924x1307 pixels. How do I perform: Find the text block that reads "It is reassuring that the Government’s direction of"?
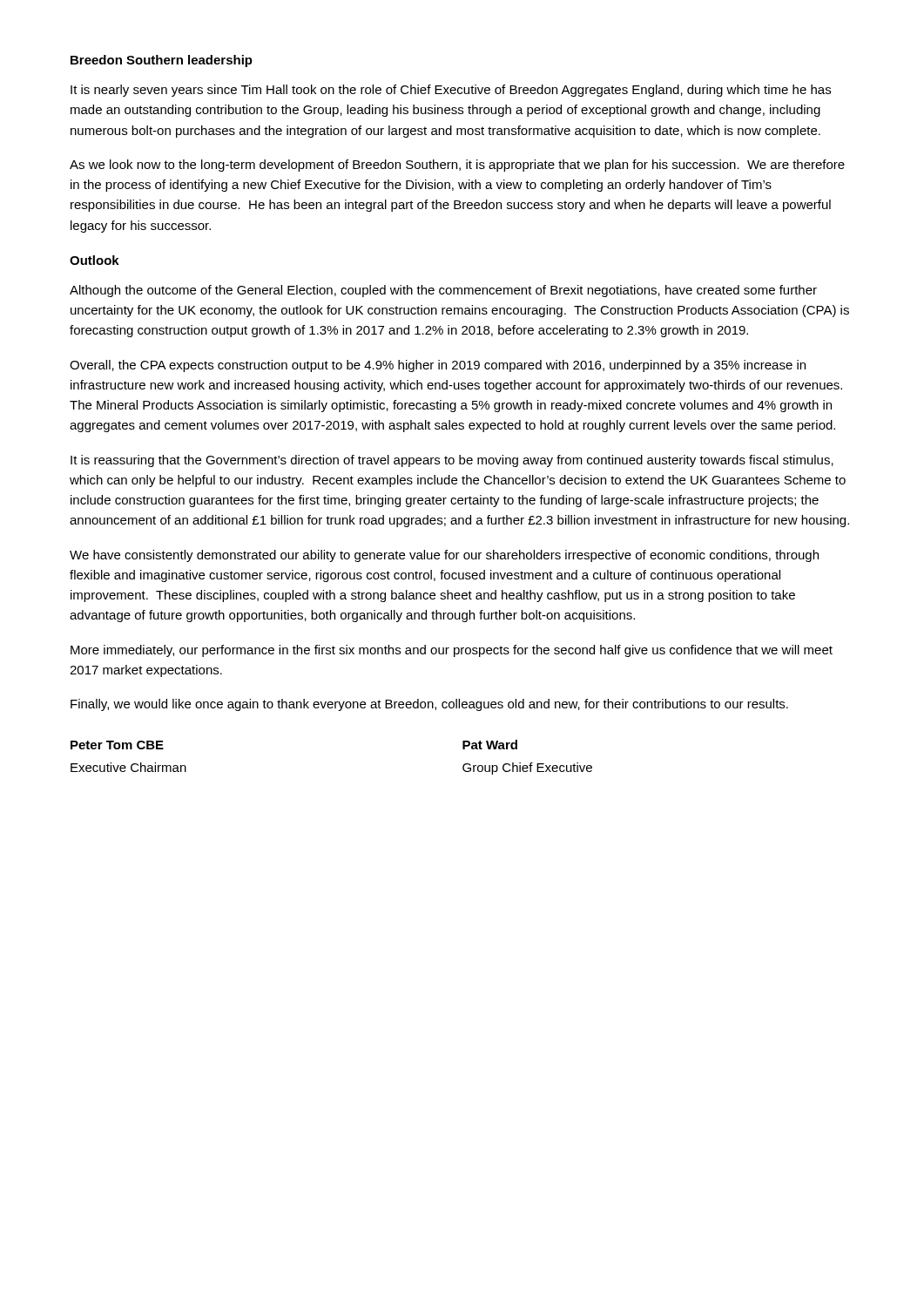coord(460,490)
